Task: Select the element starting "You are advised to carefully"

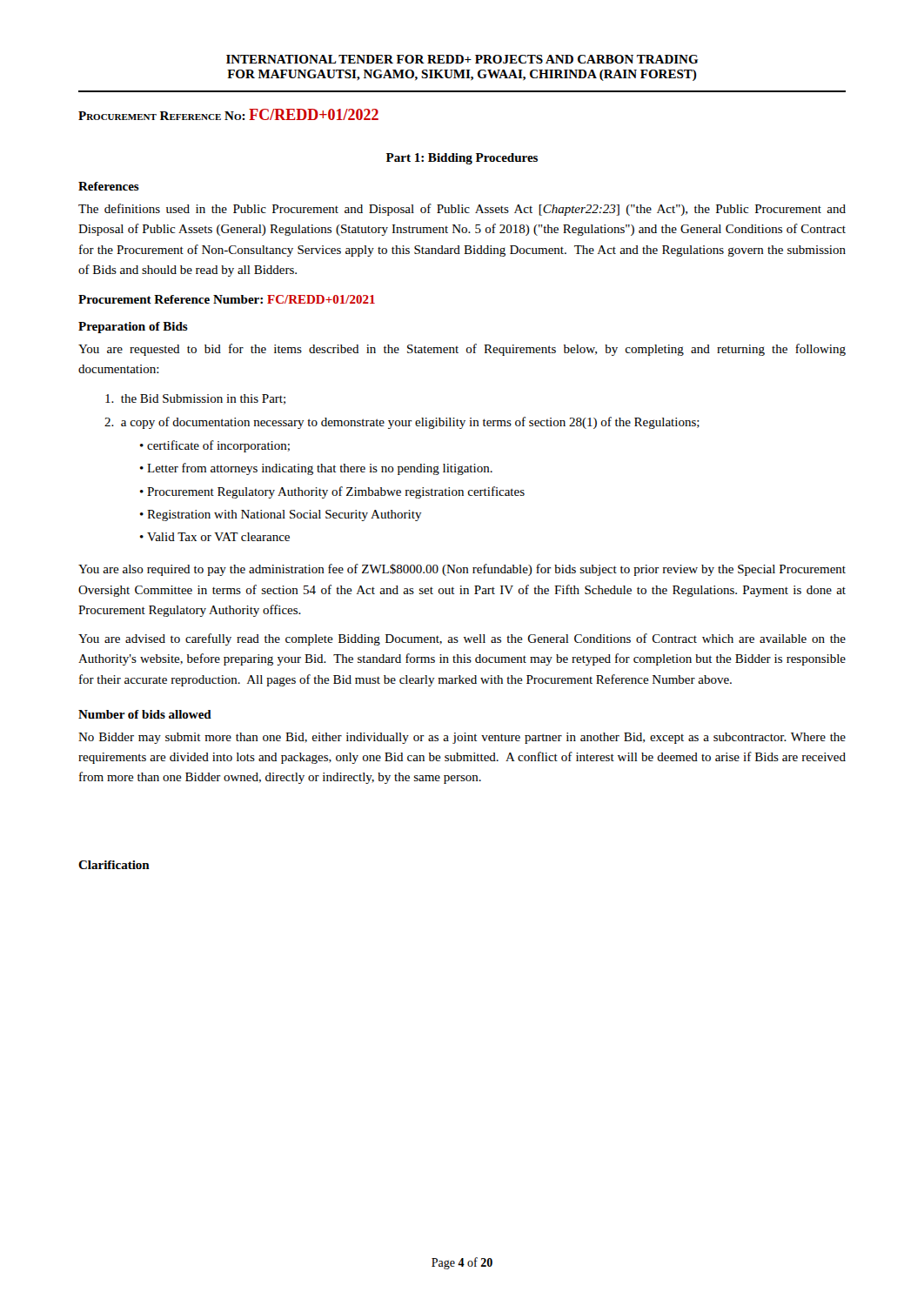Action: [x=462, y=659]
